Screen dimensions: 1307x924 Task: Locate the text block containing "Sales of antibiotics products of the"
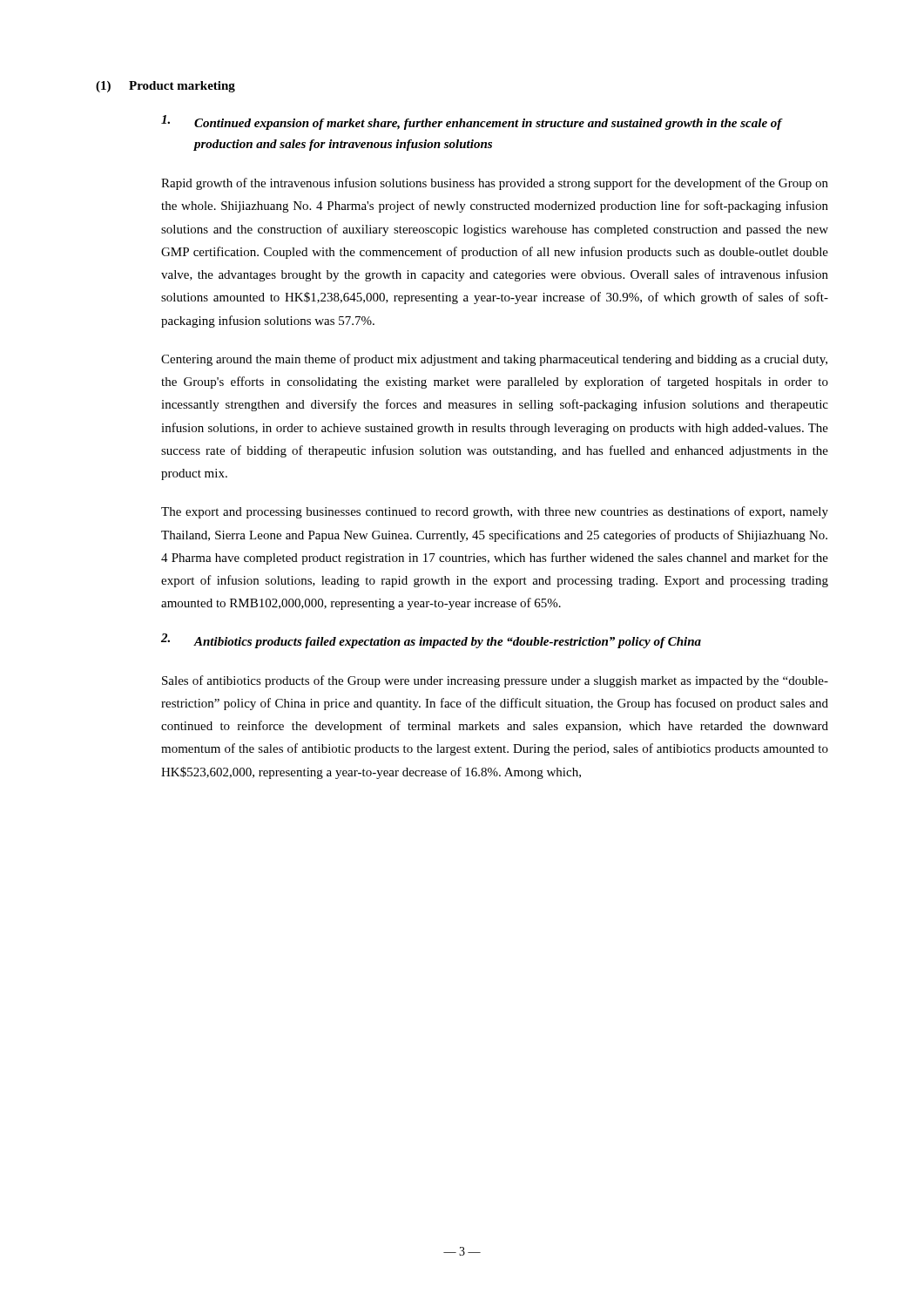[x=495, y=726]
